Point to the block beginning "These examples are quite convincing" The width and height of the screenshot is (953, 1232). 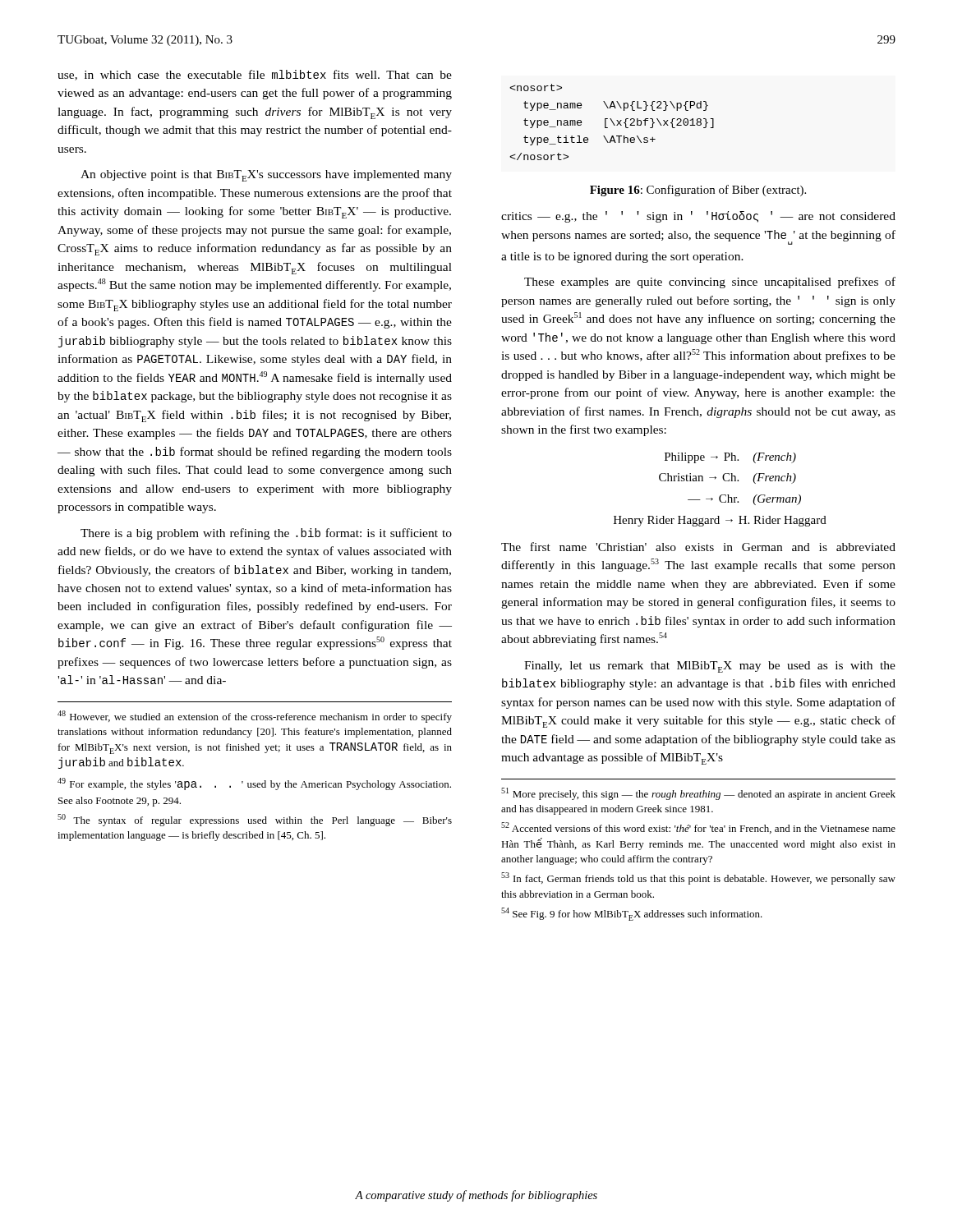click(698, 356)
